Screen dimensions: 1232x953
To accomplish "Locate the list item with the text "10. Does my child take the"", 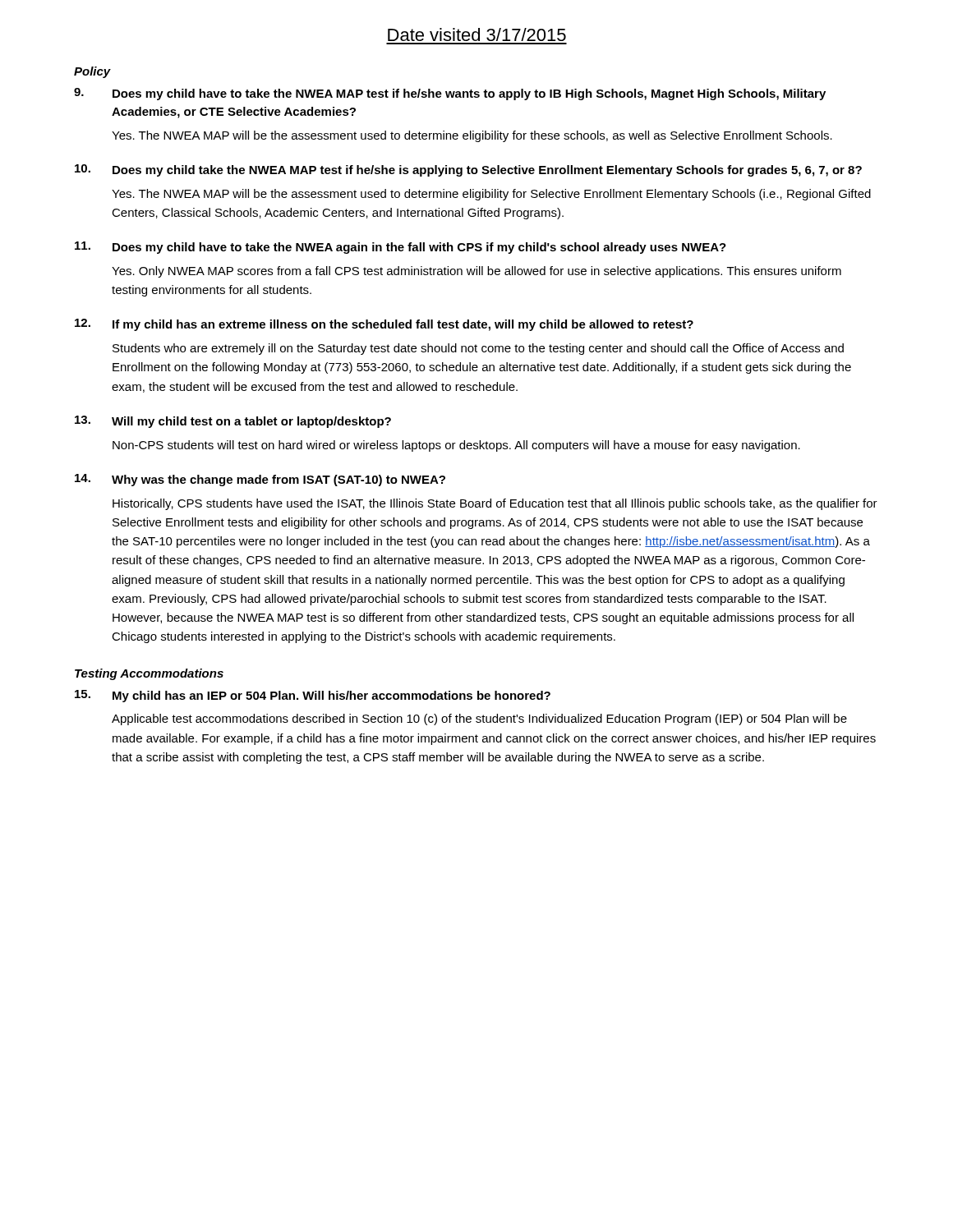I will coord(476,191).
